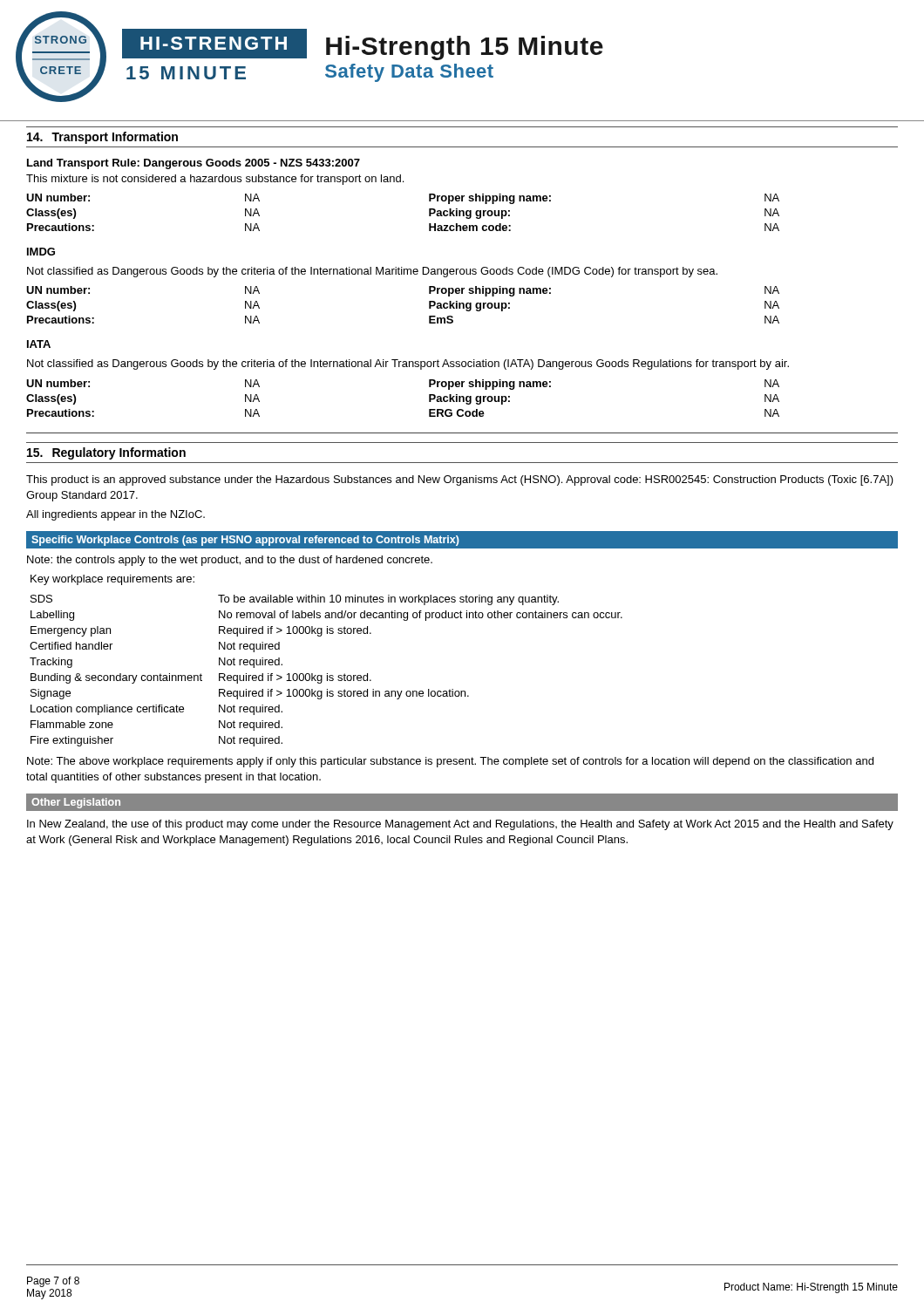
Task: Click on the text block that reads "Note: the controls"
Action: [230, 561]
